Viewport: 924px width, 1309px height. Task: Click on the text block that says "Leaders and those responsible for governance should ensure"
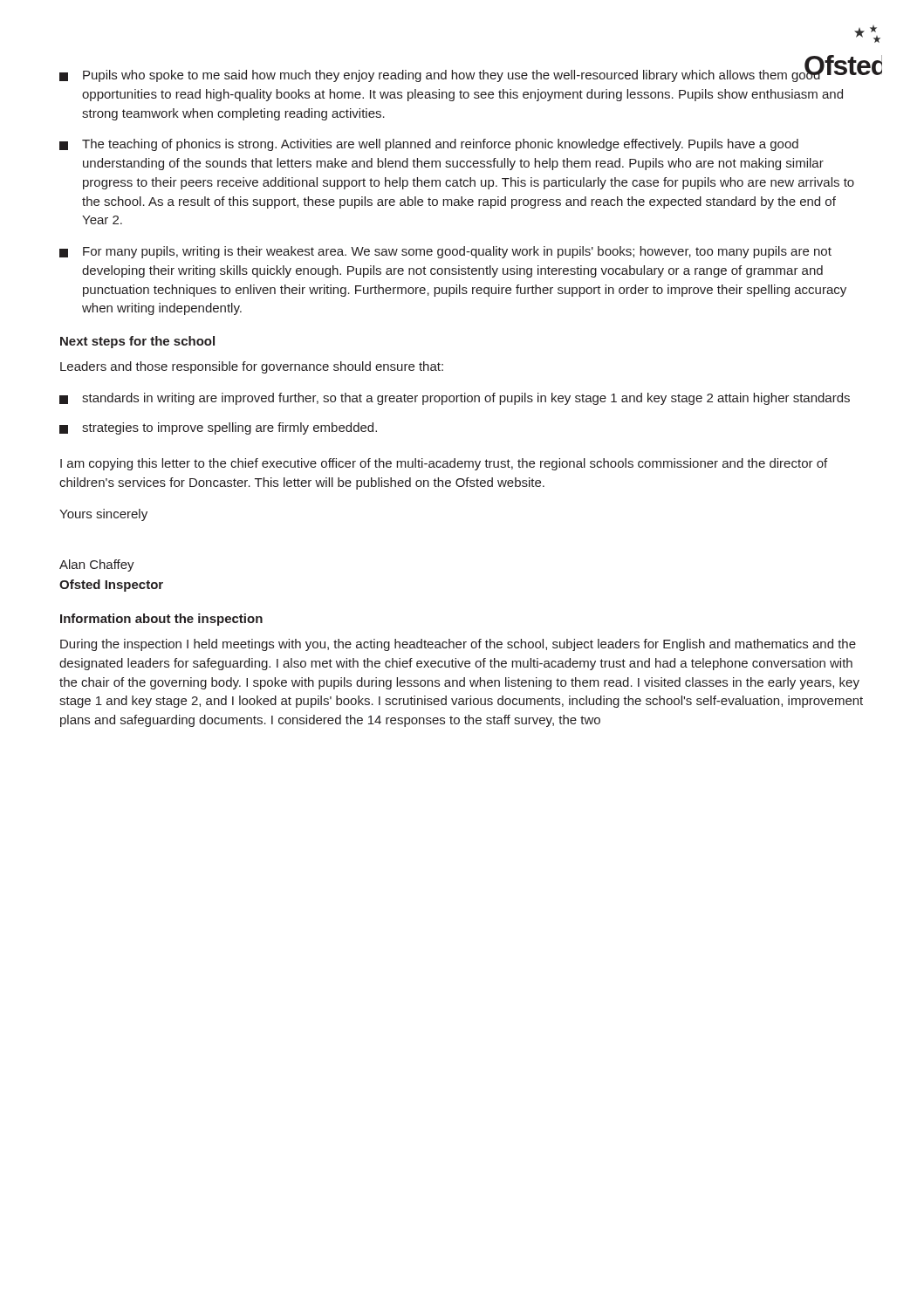point(252,366)
